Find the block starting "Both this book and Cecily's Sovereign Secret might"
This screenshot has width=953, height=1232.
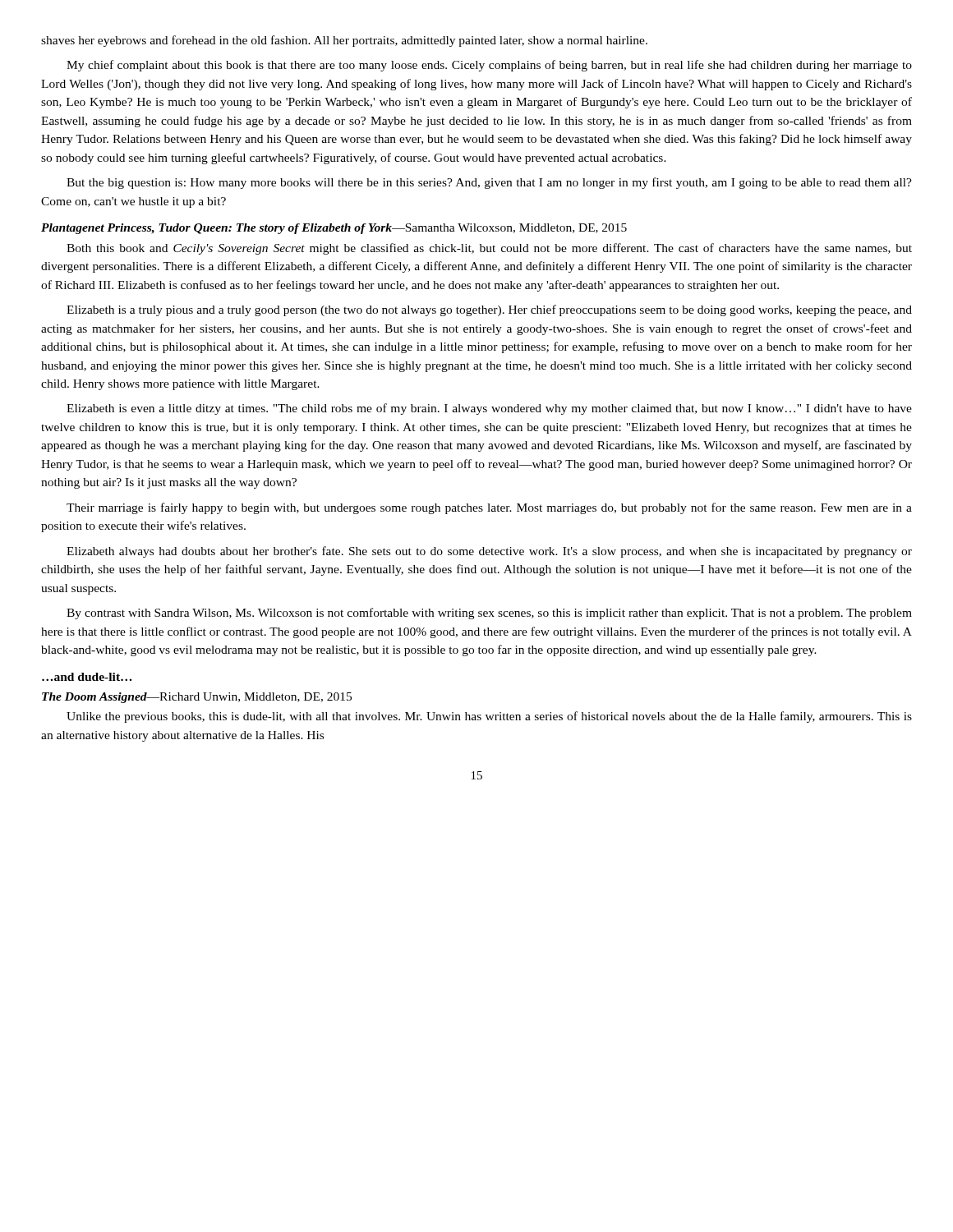pyautogui.click(x=476, y=266)
